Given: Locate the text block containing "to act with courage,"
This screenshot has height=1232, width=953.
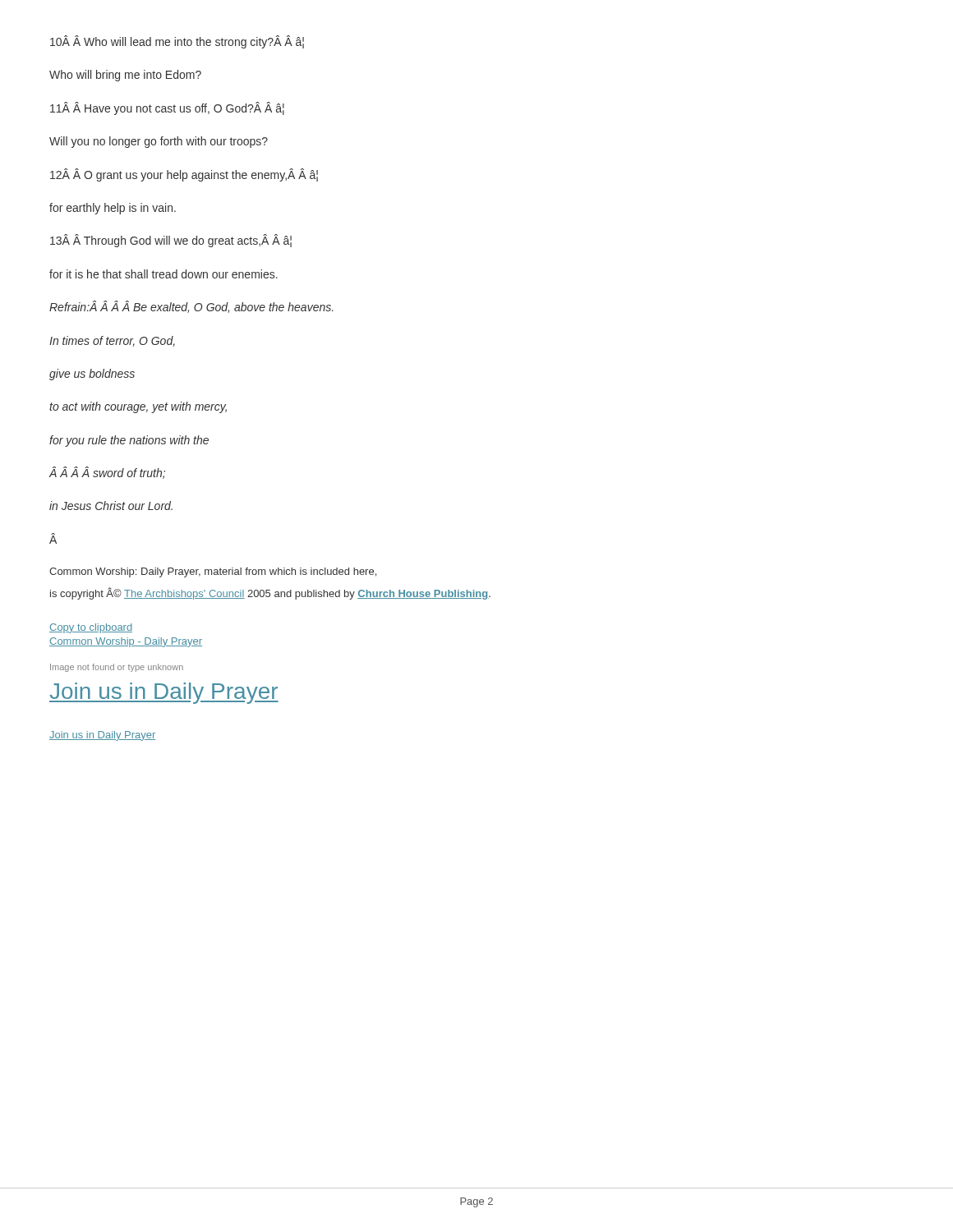Looking at the screenshot, I should (139, 407).
